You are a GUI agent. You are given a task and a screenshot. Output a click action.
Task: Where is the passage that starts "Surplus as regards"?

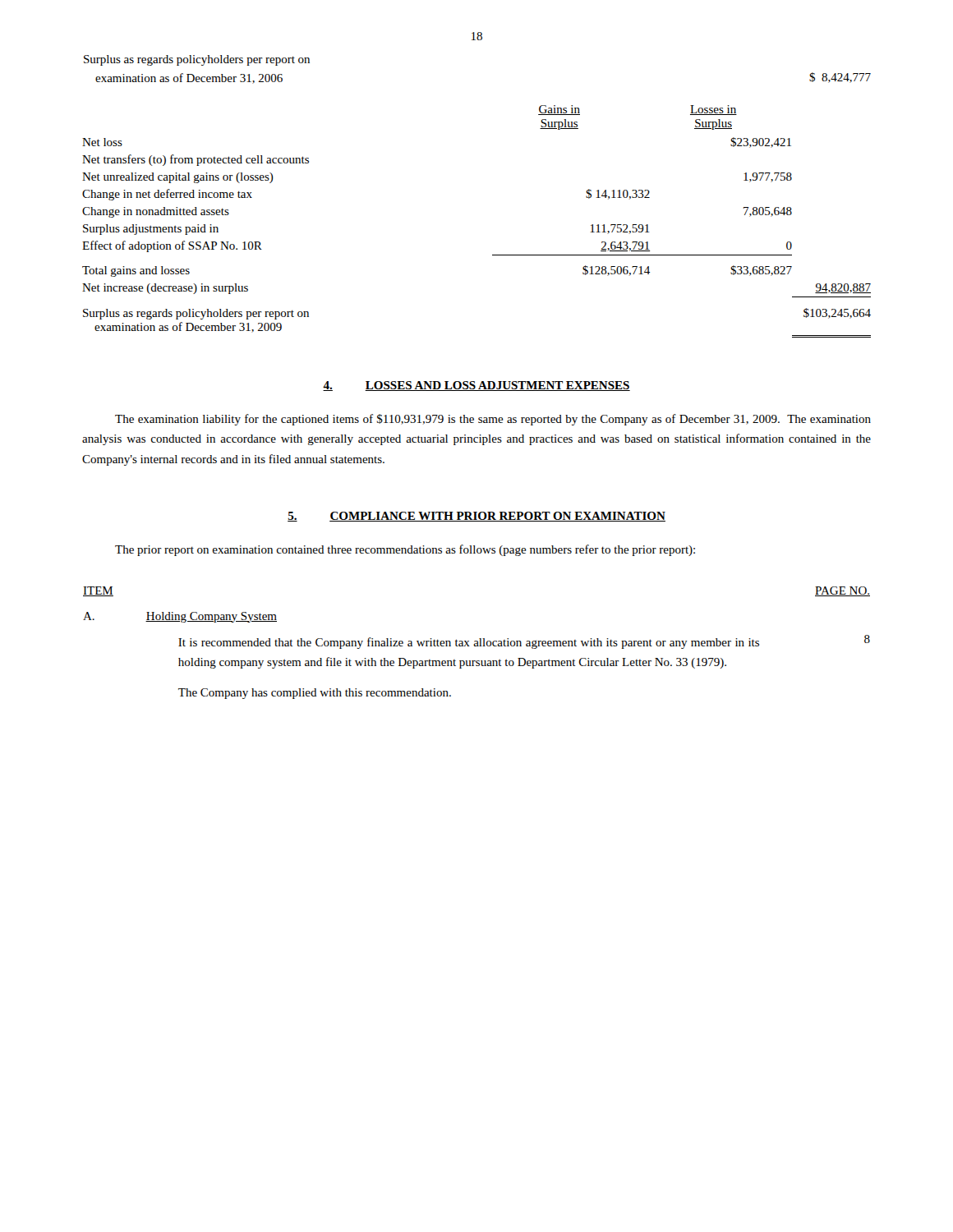[197, 60]
